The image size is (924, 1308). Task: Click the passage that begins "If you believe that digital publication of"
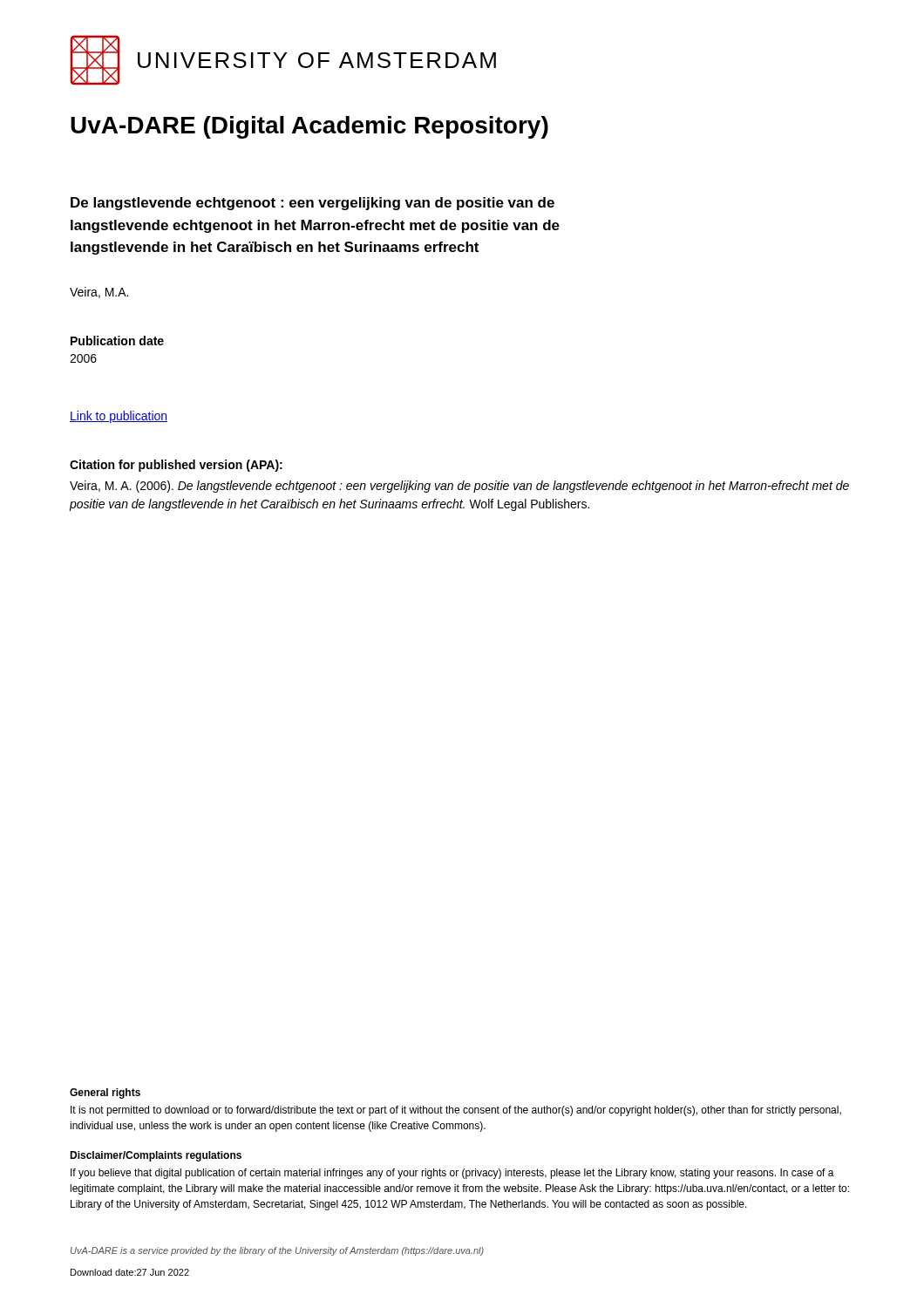pos(460,1189)
